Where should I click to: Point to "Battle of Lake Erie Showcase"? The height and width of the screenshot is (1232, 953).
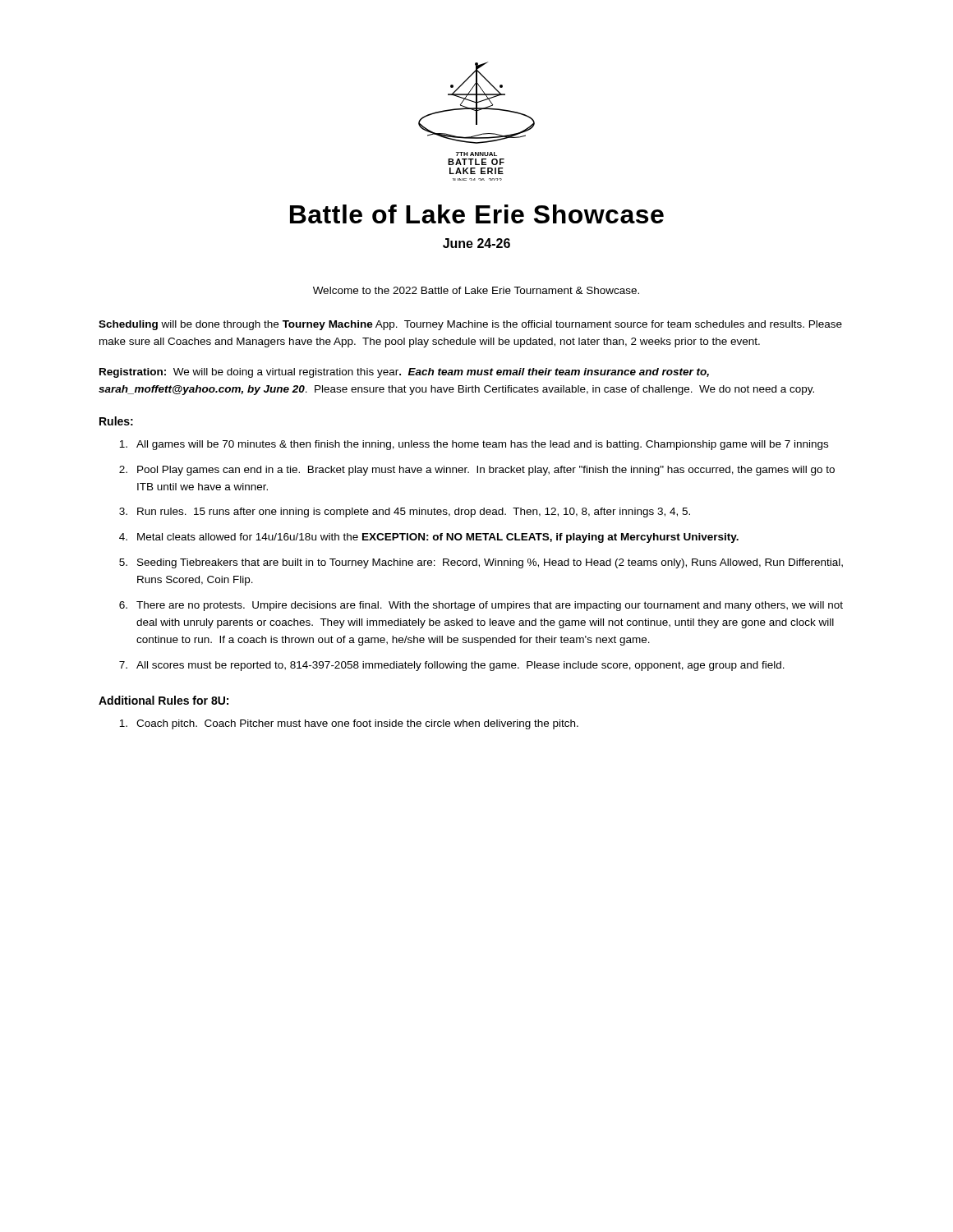[x=476, y=214]
